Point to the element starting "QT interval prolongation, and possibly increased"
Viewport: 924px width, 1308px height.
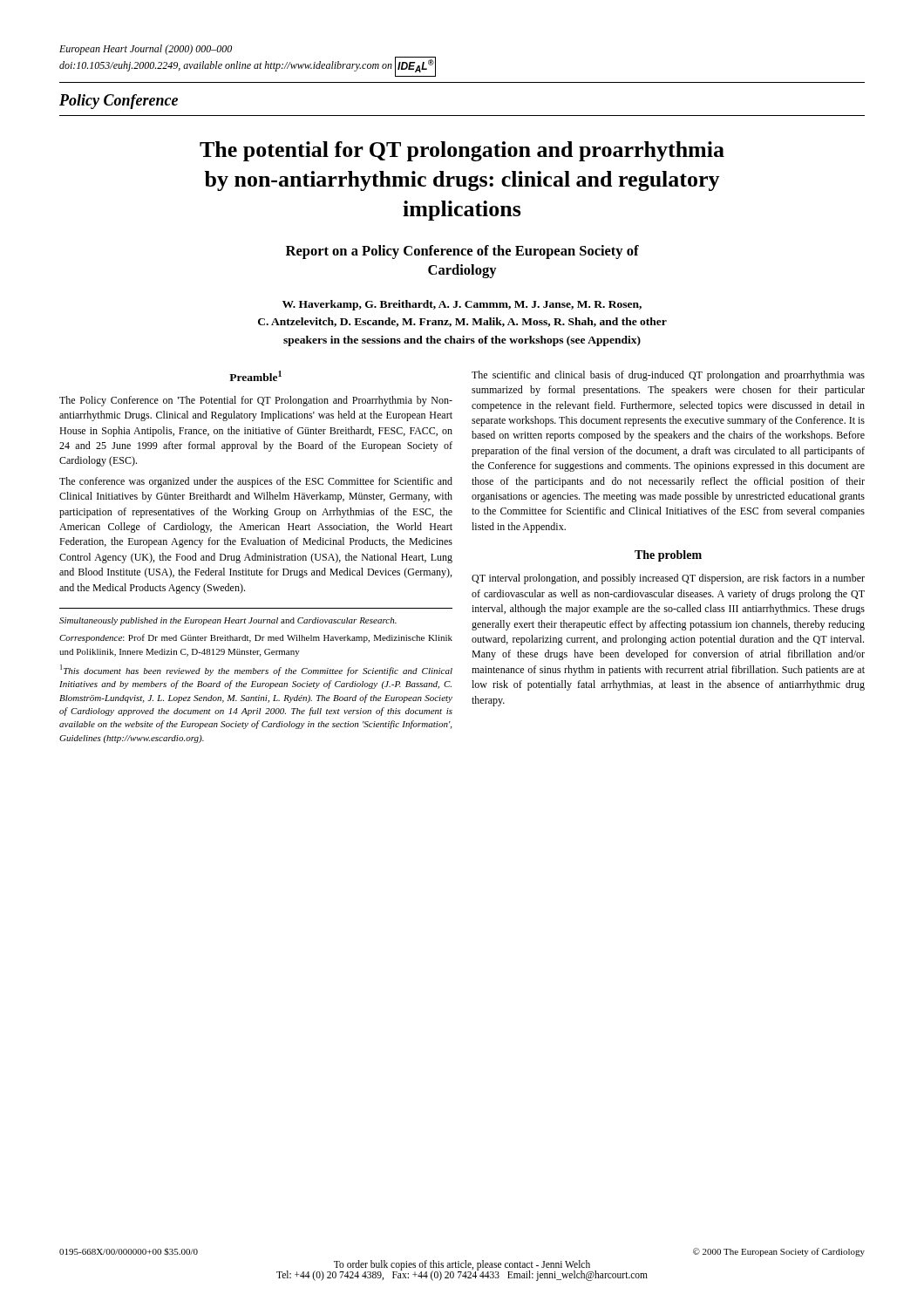point(668,640)
